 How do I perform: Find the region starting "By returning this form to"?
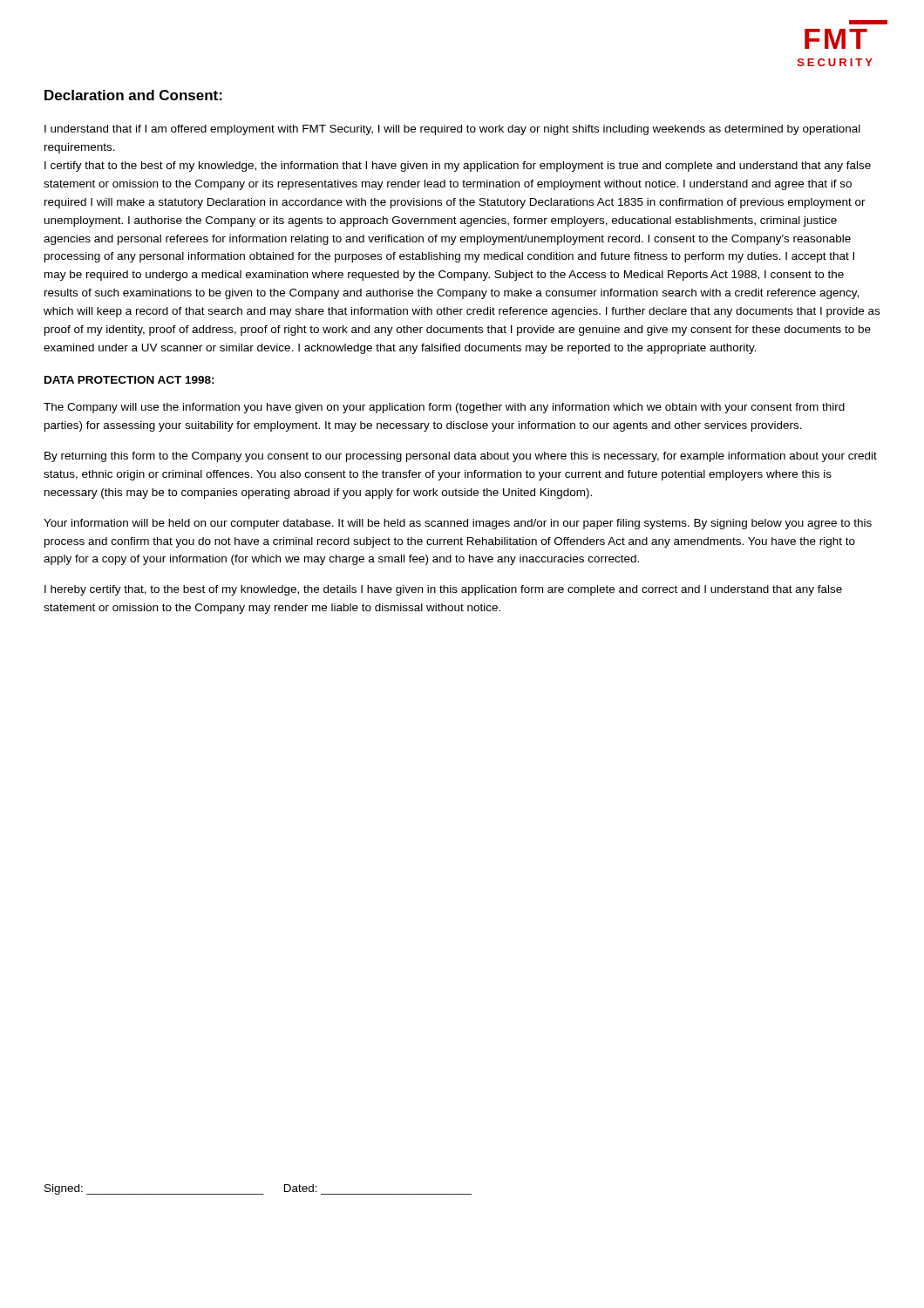coord(460,474)
